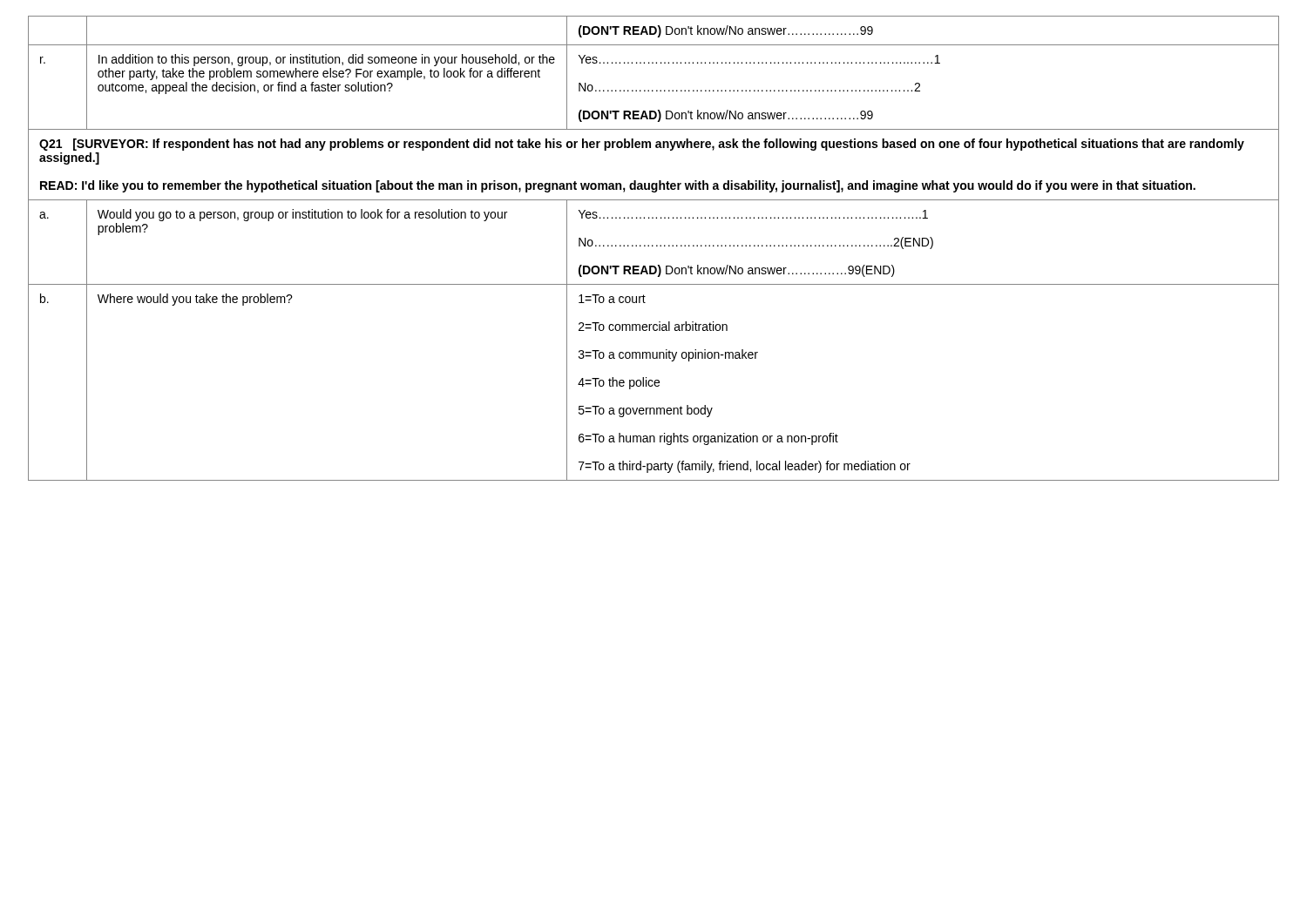Image resolution: width=1307 pixels, height=924 pixels.
Task: Locate the text "3=To a community opinion-maker"
Action: pyautogui.click(x=668, y=354)
